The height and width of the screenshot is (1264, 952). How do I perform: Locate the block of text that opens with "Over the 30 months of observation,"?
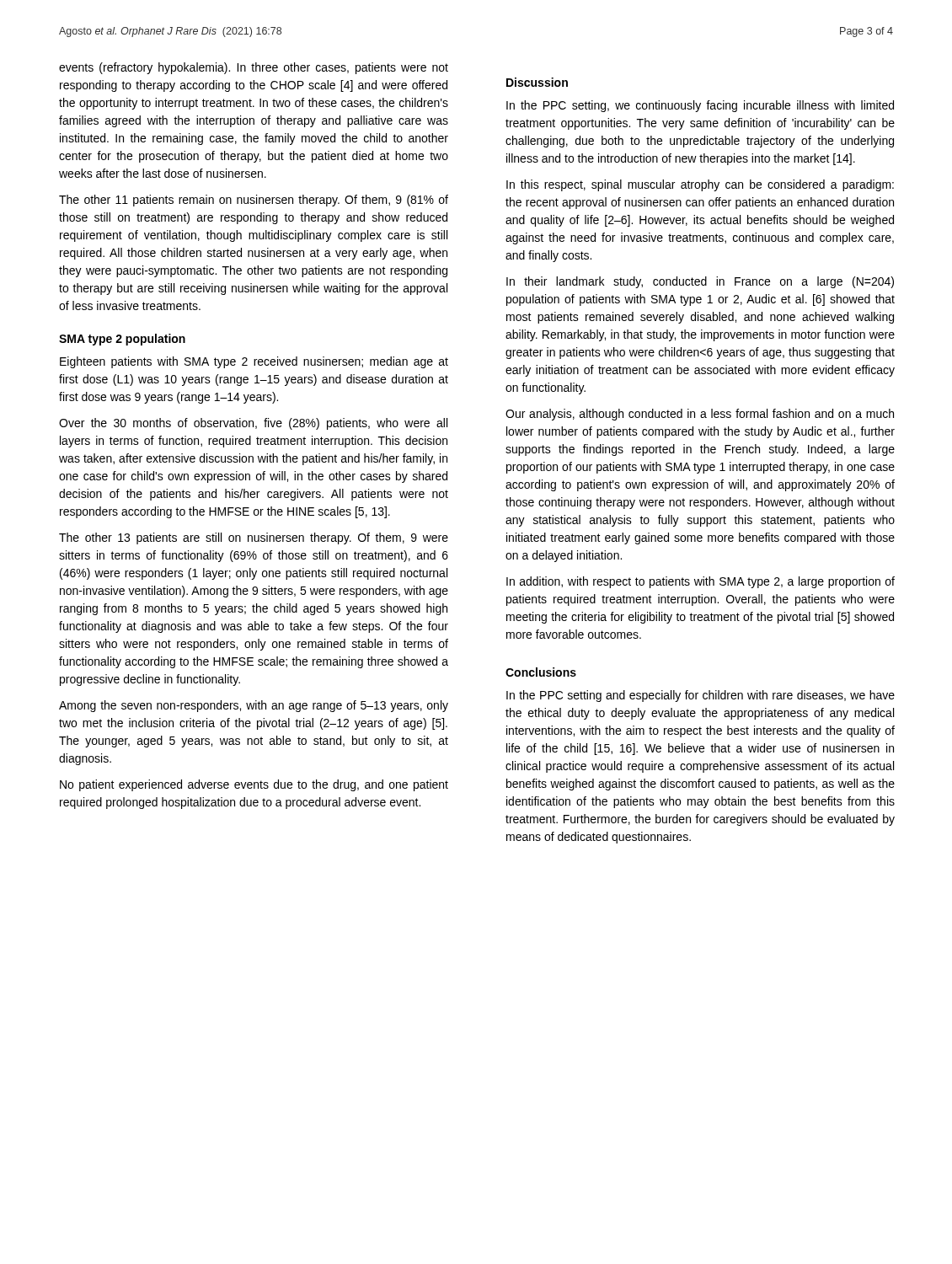point(254,468)
